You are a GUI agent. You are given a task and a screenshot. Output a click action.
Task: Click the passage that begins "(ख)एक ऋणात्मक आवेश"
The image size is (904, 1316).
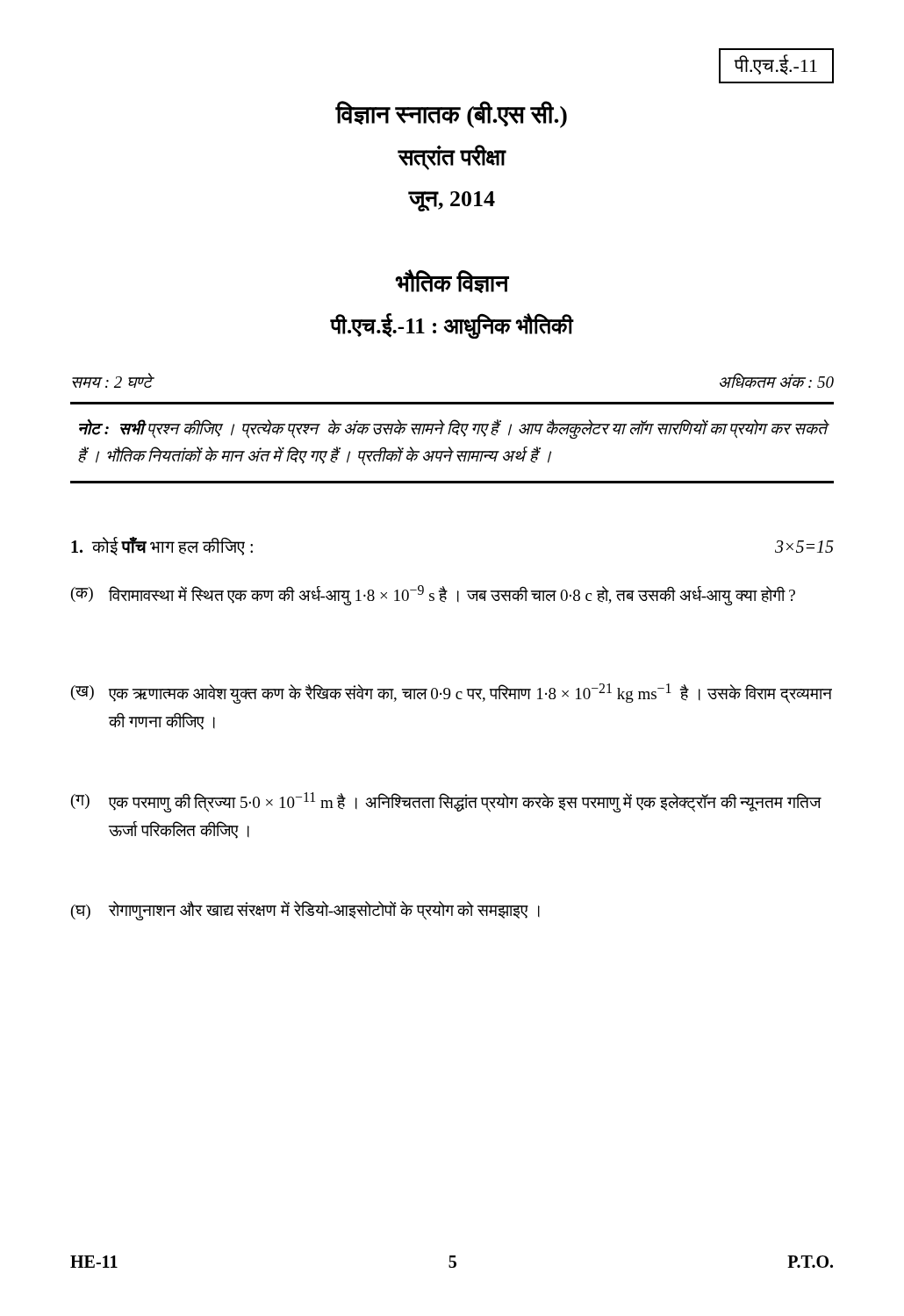tap(452, 706)
